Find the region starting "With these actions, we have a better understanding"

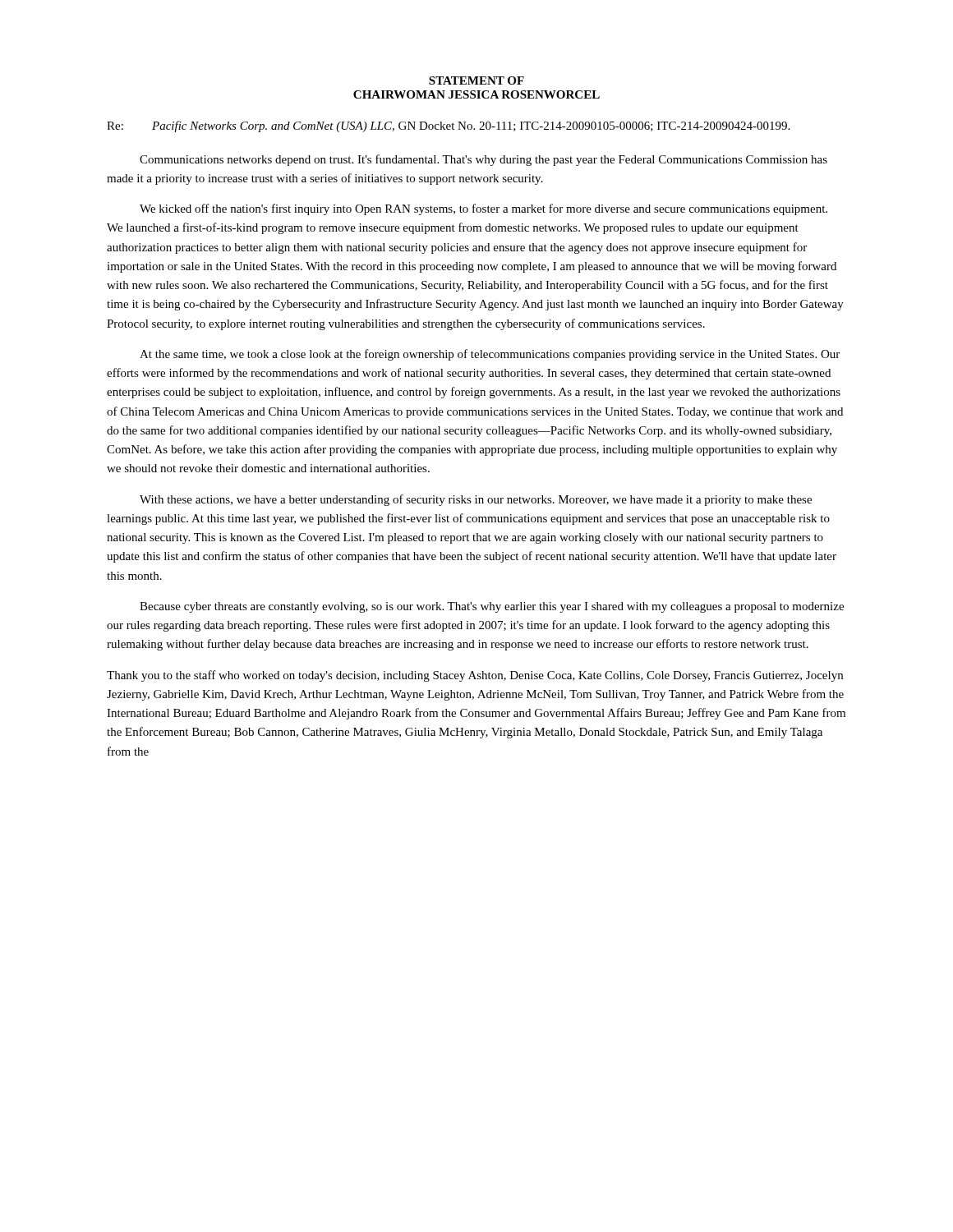coord(472,537)
